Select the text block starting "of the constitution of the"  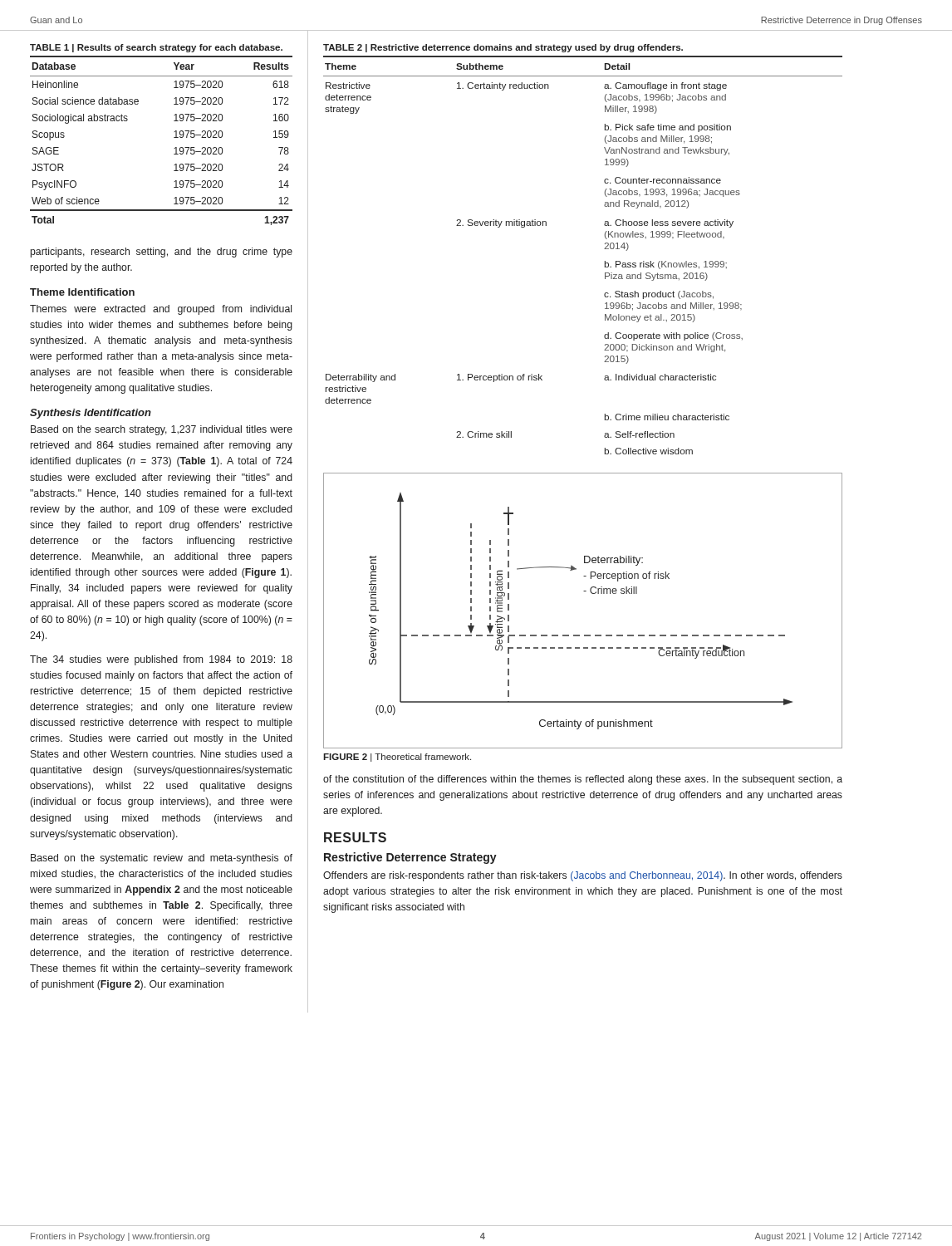[x=583, y=795]
